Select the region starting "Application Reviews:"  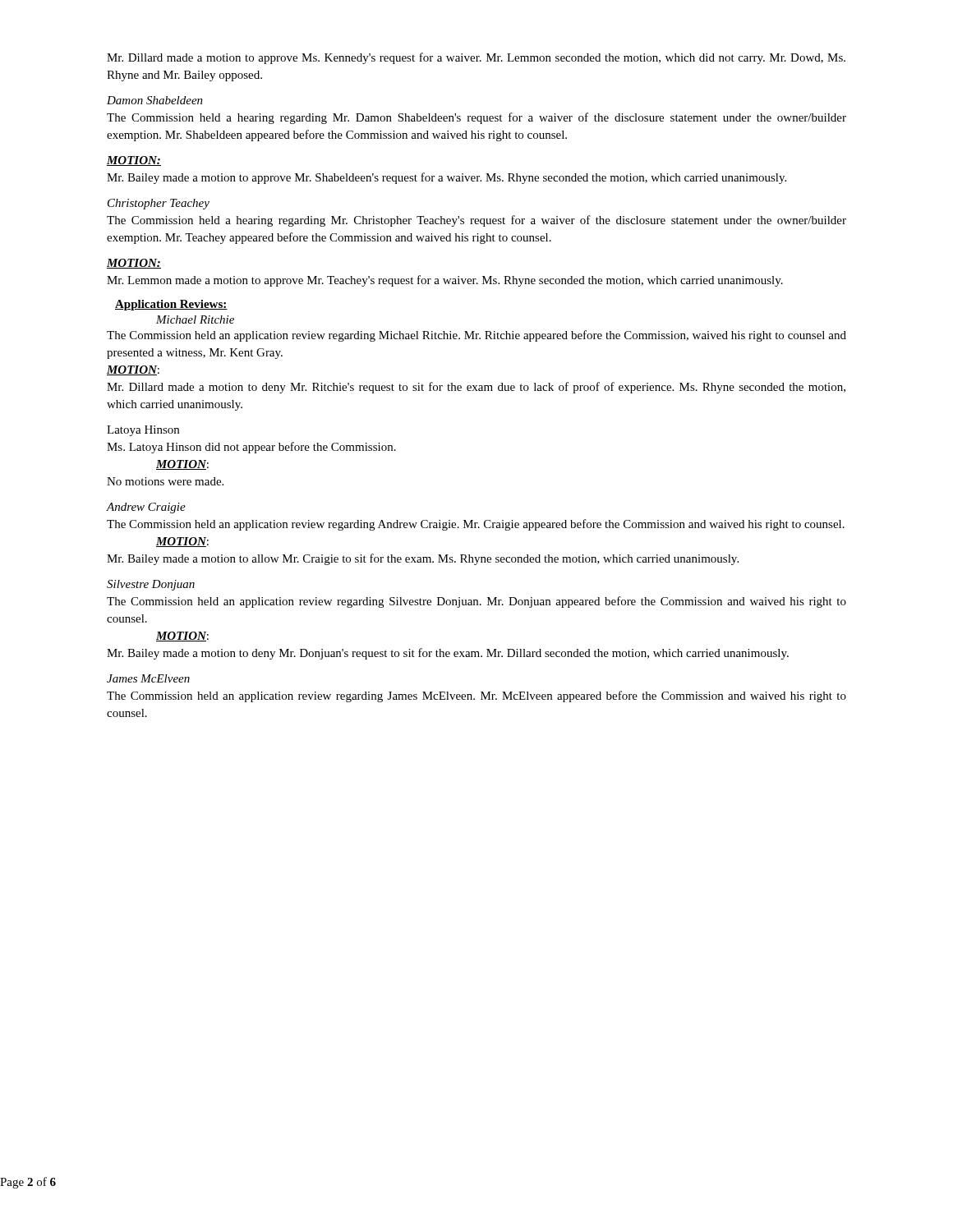171,304
